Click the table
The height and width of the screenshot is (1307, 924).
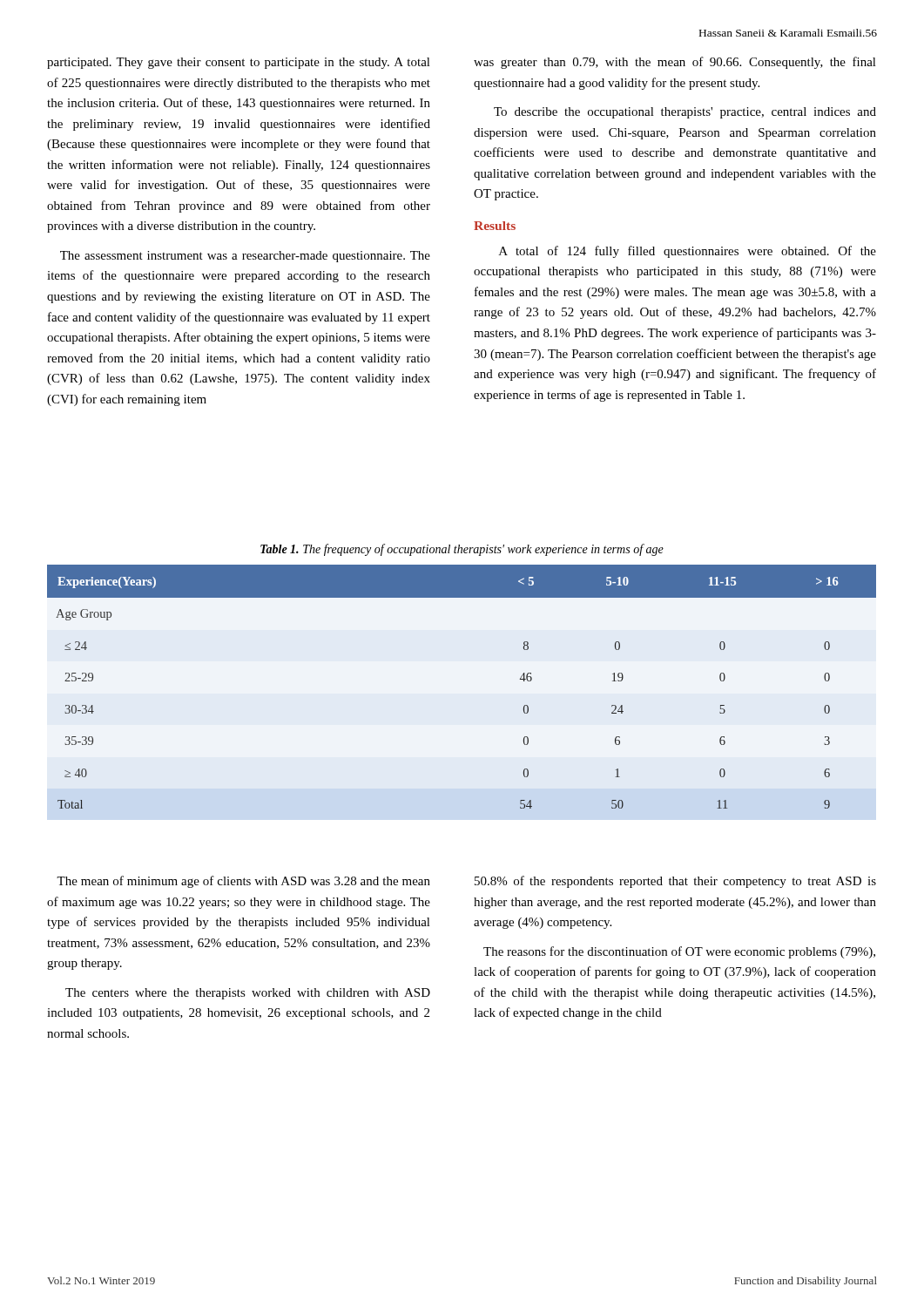coord(462,692)
